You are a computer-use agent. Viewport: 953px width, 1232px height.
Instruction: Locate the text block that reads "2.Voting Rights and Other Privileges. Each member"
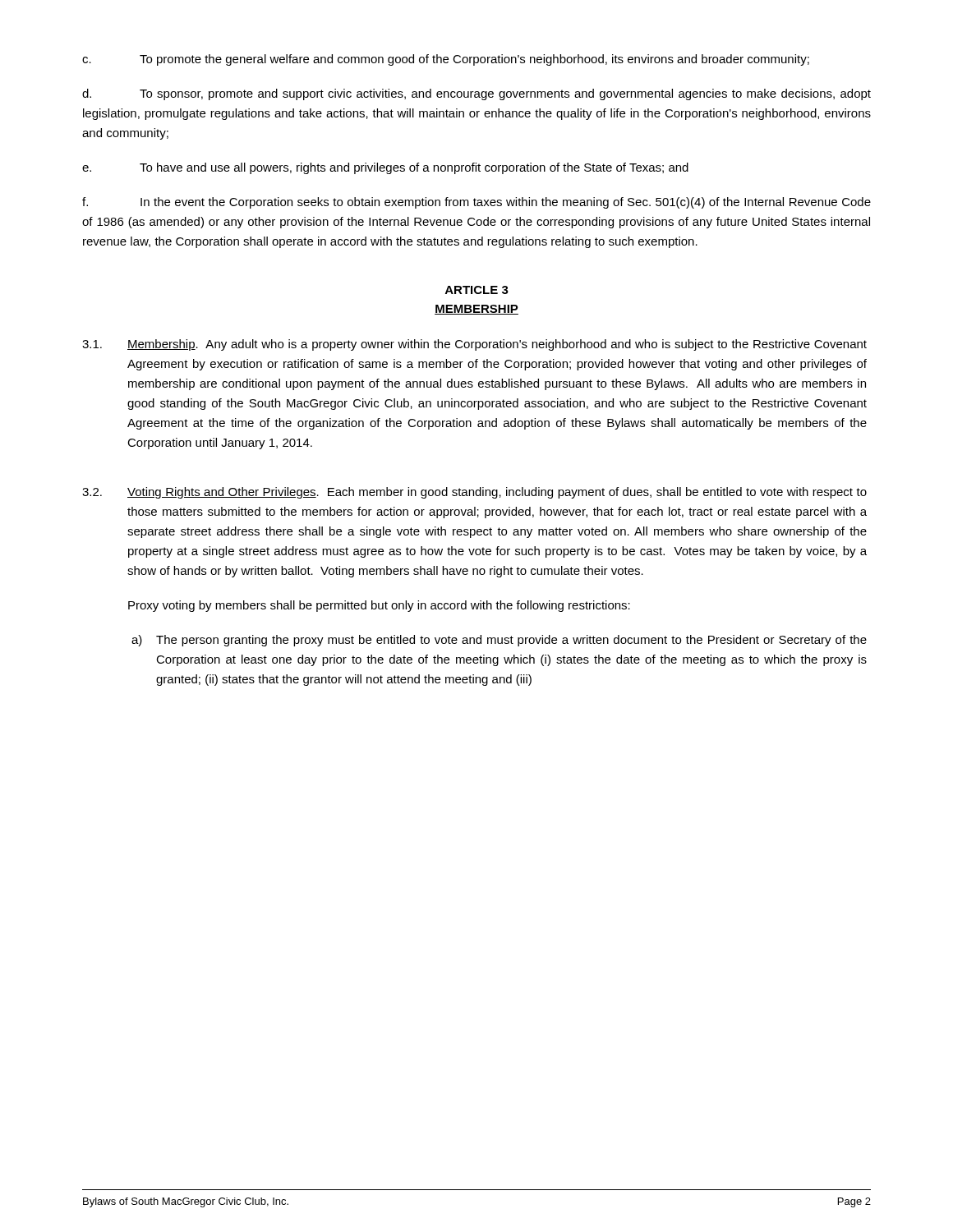pyautogui.click(x=474, y=531)
